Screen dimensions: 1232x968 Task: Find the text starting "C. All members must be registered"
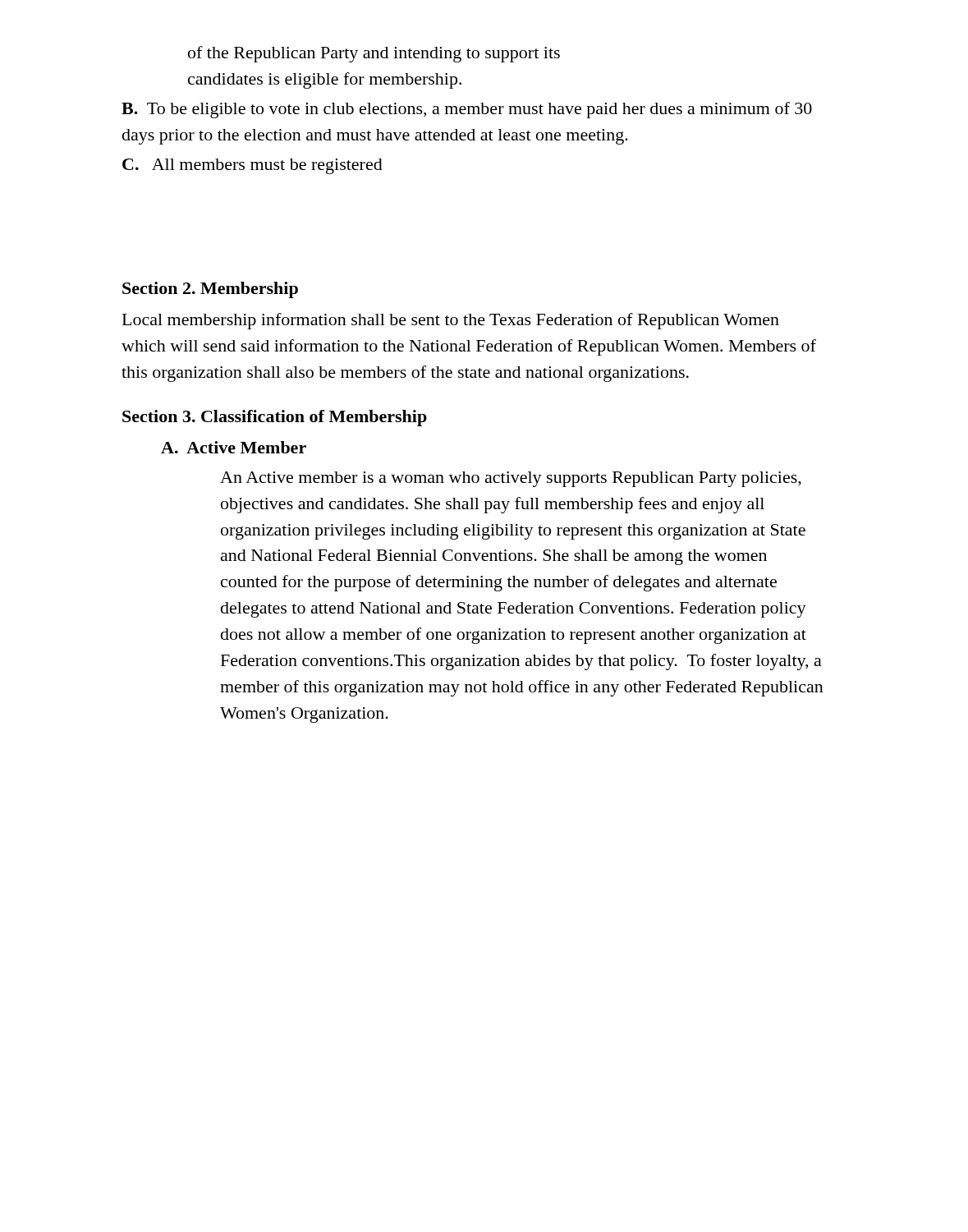click(252, 163)
